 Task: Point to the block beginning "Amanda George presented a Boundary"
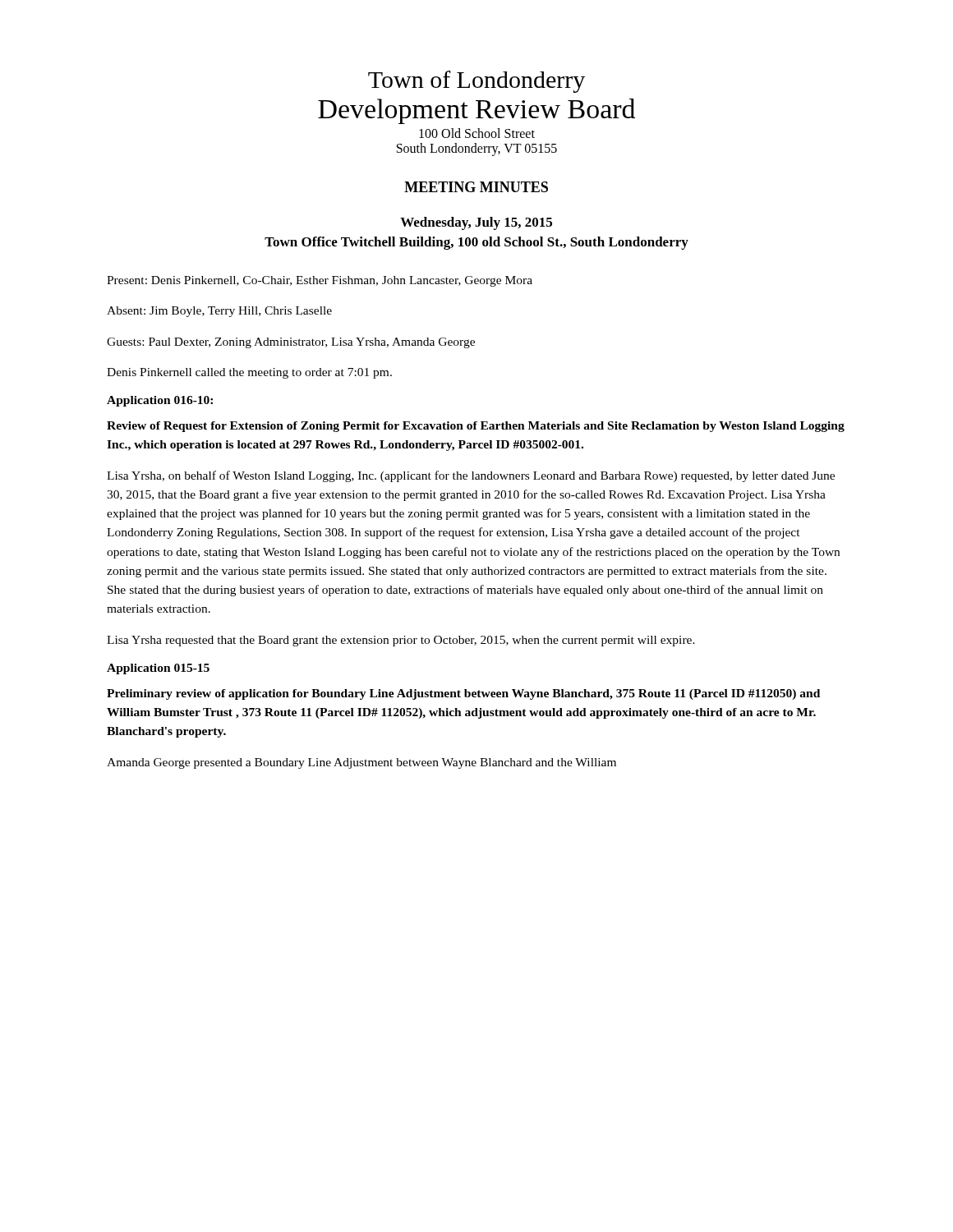pos(362,761)
